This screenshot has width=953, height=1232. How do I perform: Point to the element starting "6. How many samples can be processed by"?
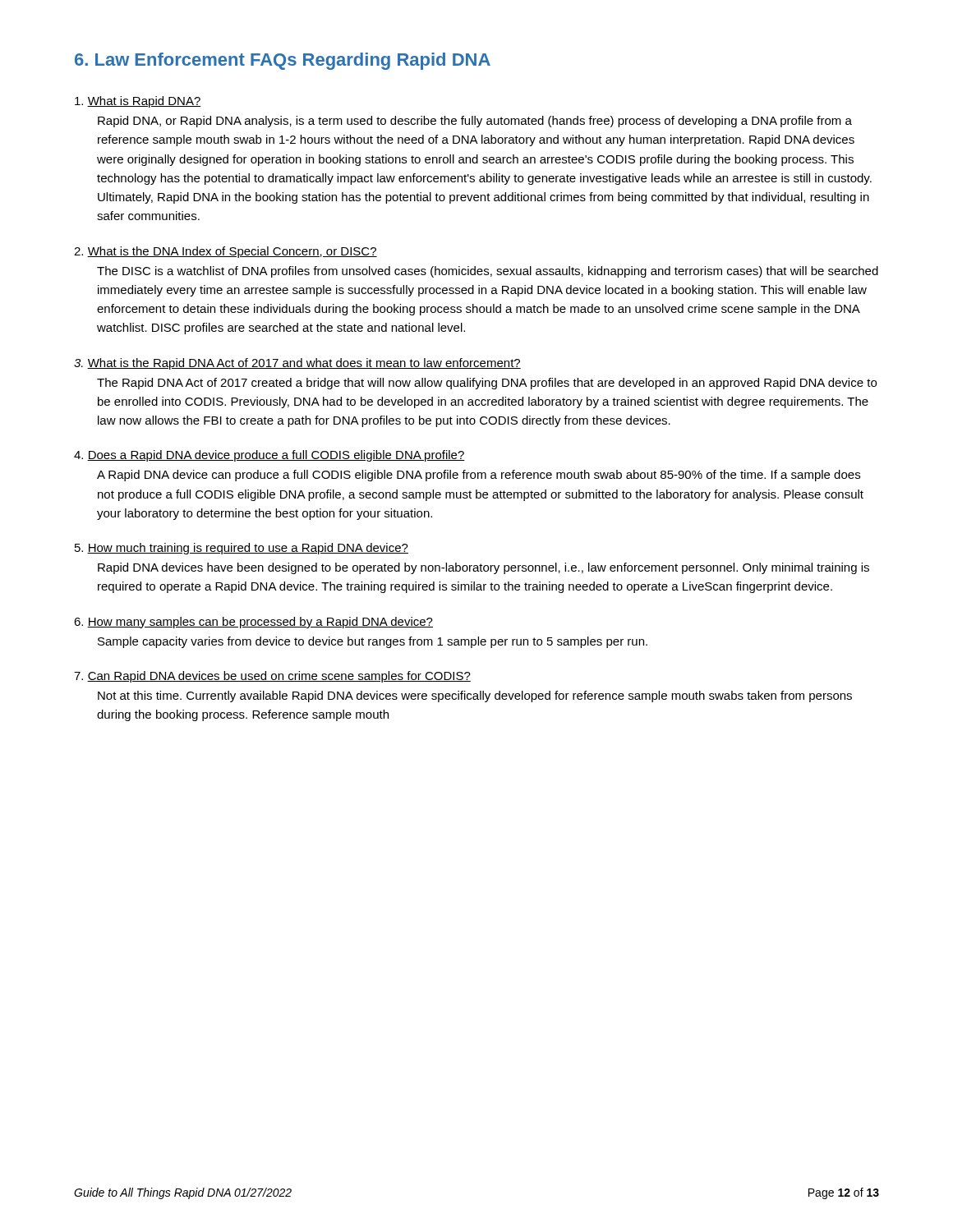476,632
